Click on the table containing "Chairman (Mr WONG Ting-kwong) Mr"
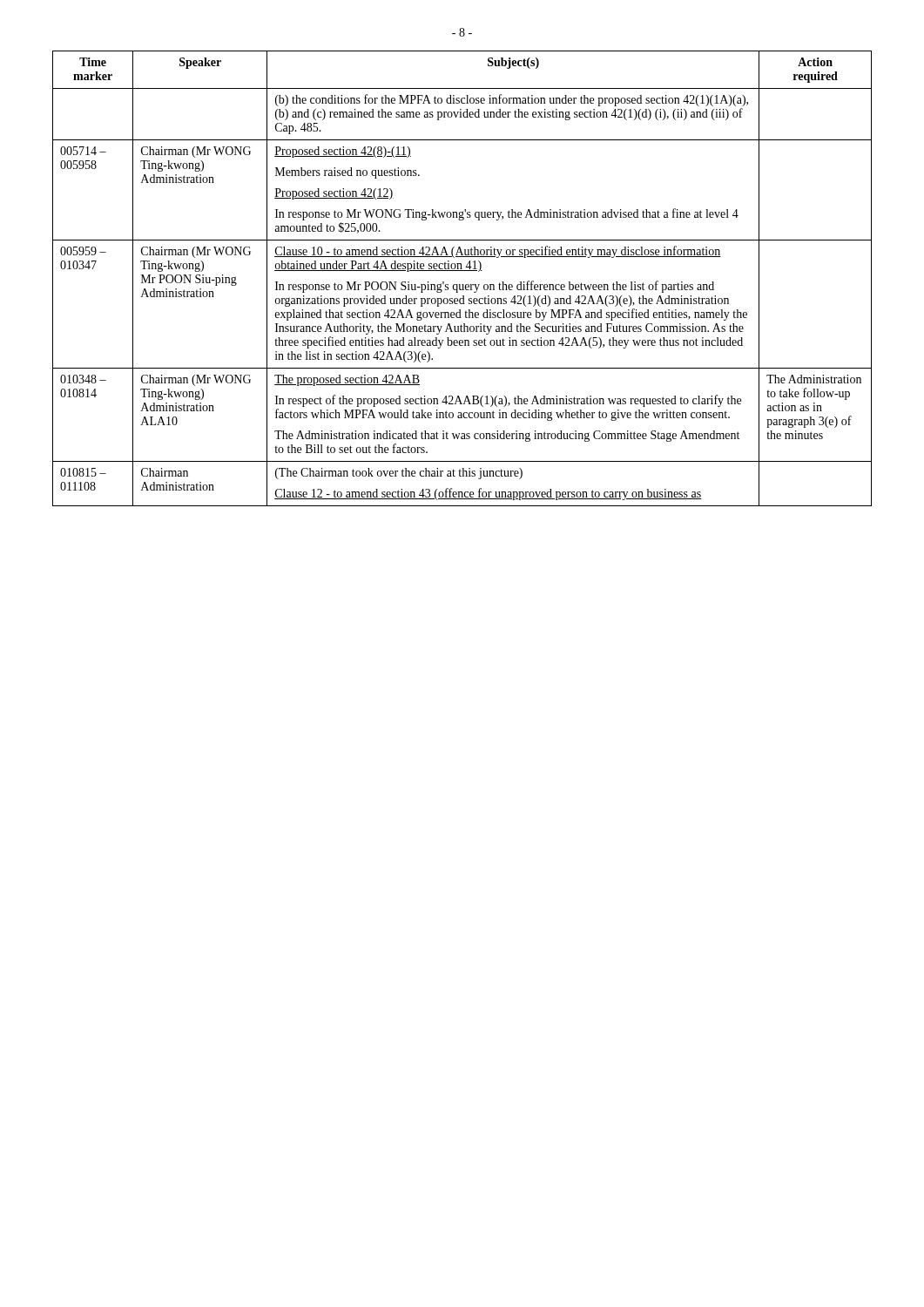This screenshot has width=924, height=1307. tap(462, 278)
